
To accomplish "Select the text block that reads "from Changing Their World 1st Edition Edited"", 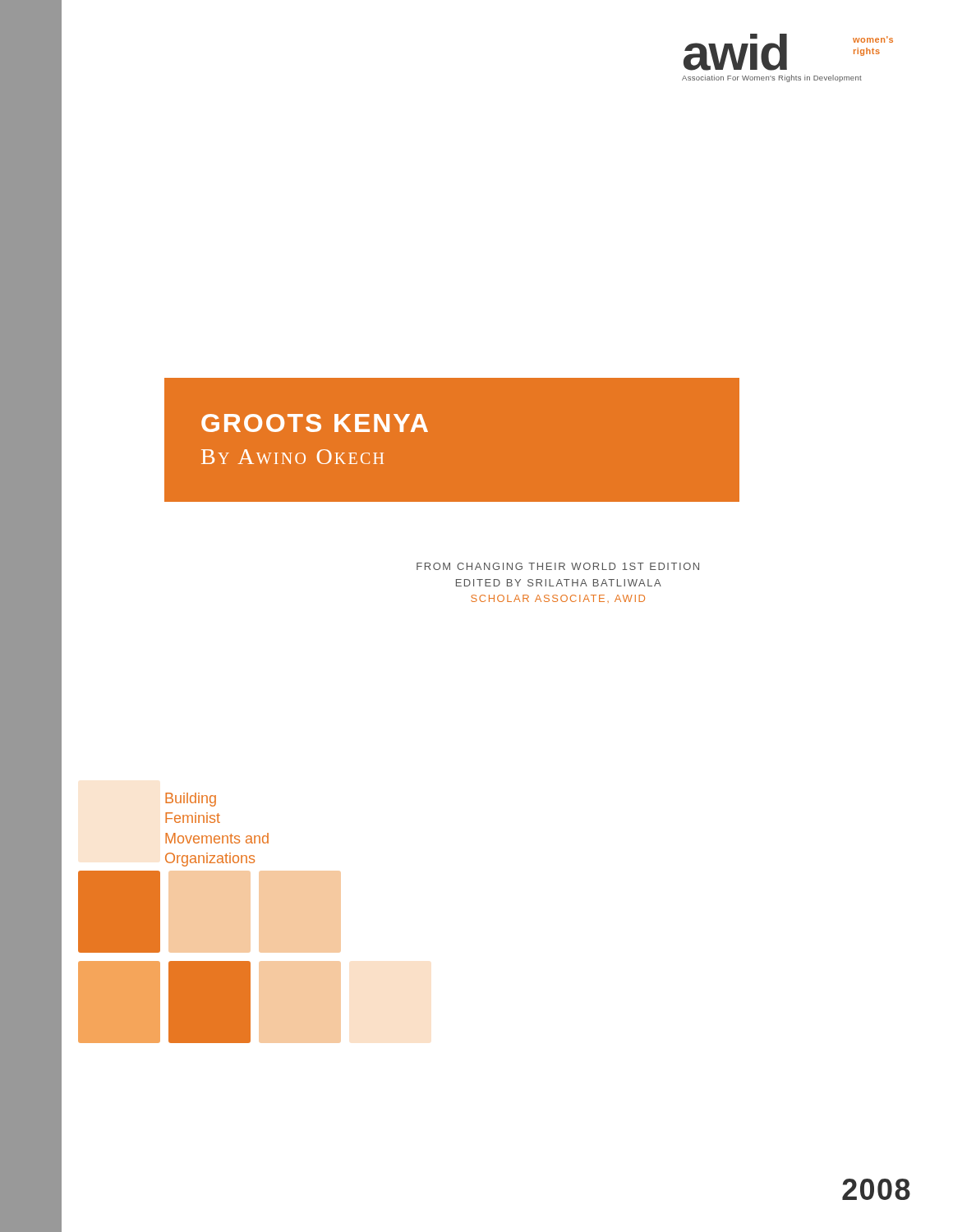I will click(x=559, y=582).
